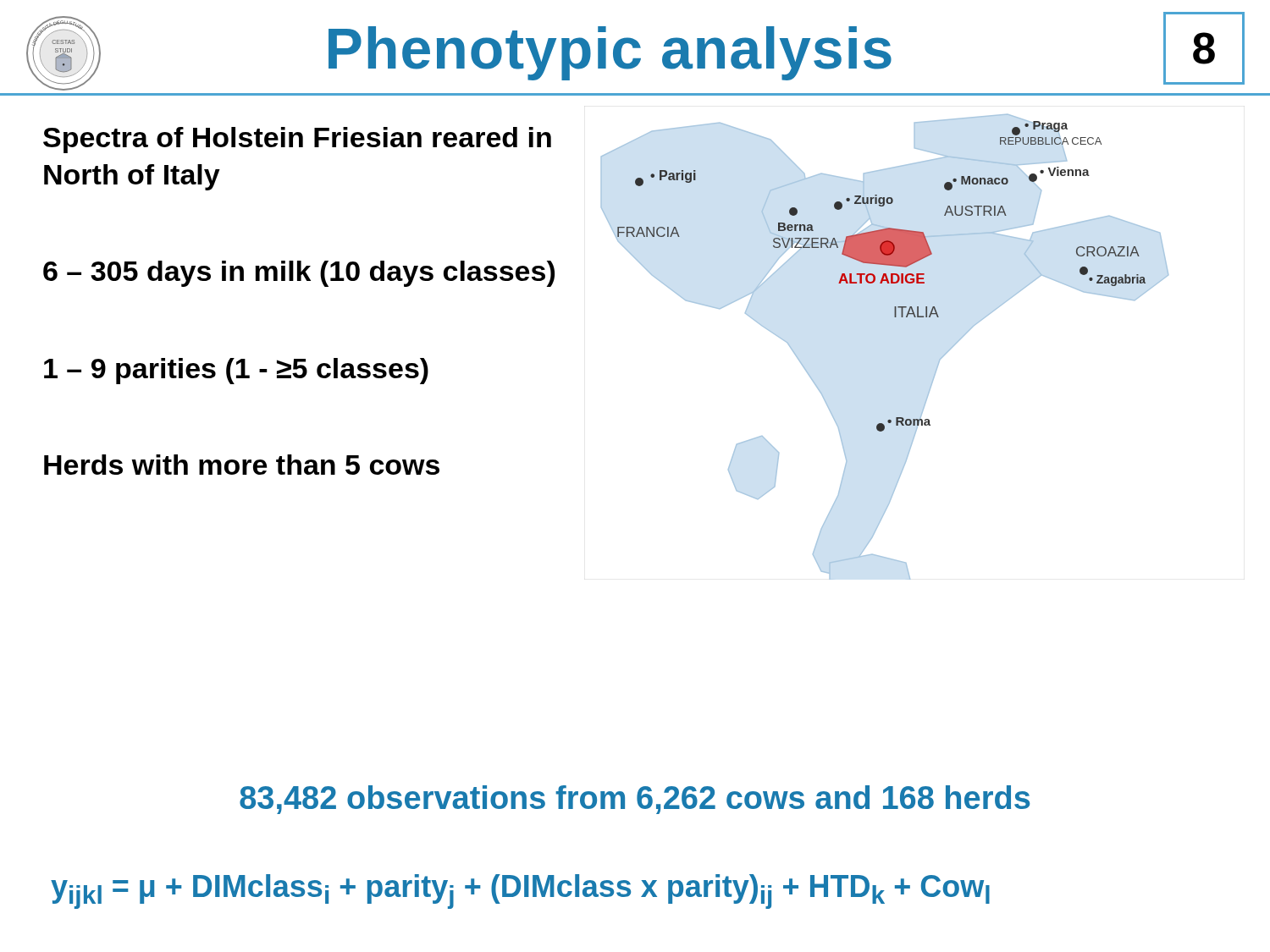Point to "Phenotypic analysis"
This screenshot has height=952, width=1270.
click(x=610, y=48)
